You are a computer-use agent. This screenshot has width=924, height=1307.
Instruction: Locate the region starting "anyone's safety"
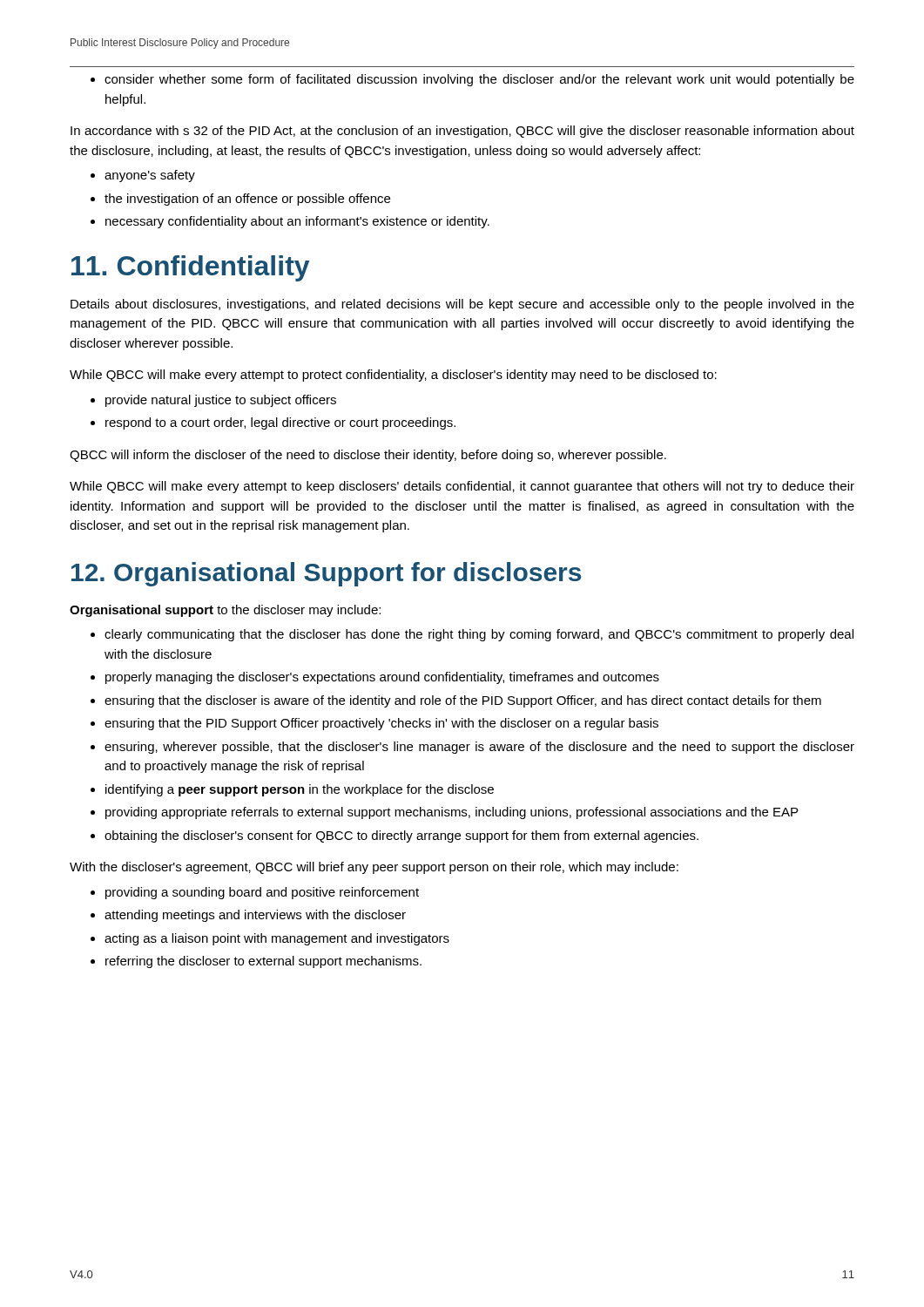tap(150, 176)
